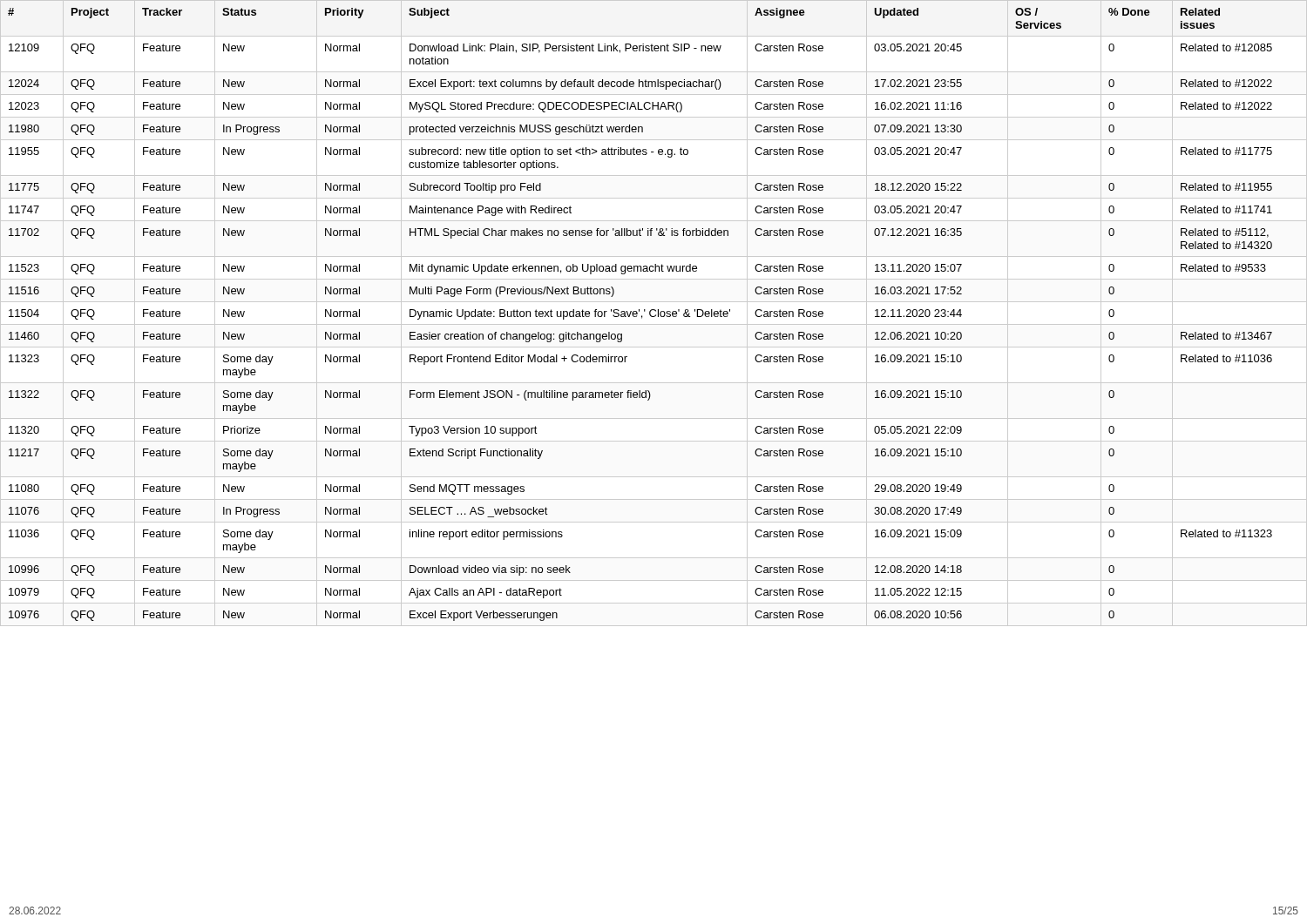
Task: Select the table
Action: point(654,450)
